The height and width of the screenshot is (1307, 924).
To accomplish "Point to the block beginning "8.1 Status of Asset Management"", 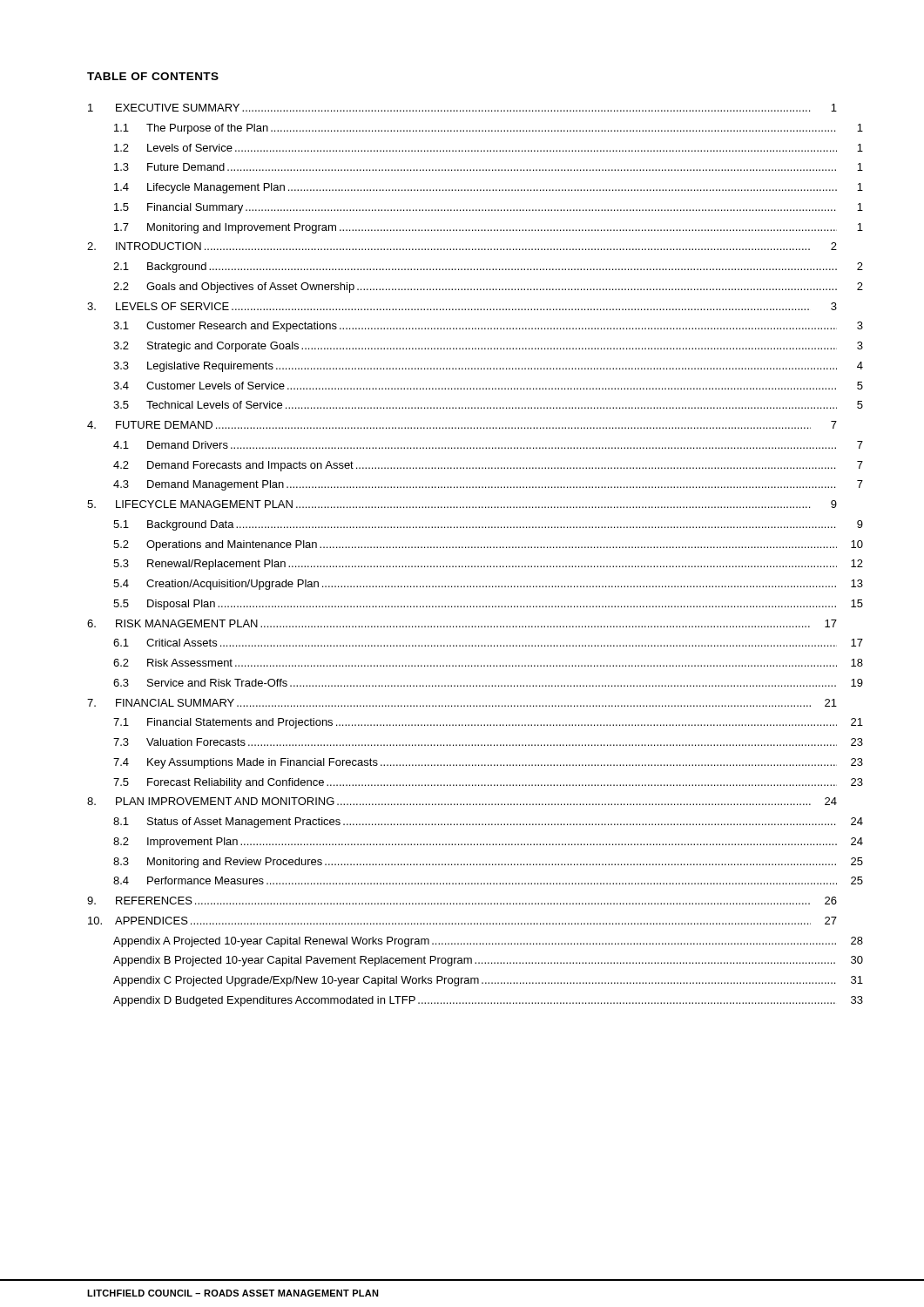I will tap(488, 822).
